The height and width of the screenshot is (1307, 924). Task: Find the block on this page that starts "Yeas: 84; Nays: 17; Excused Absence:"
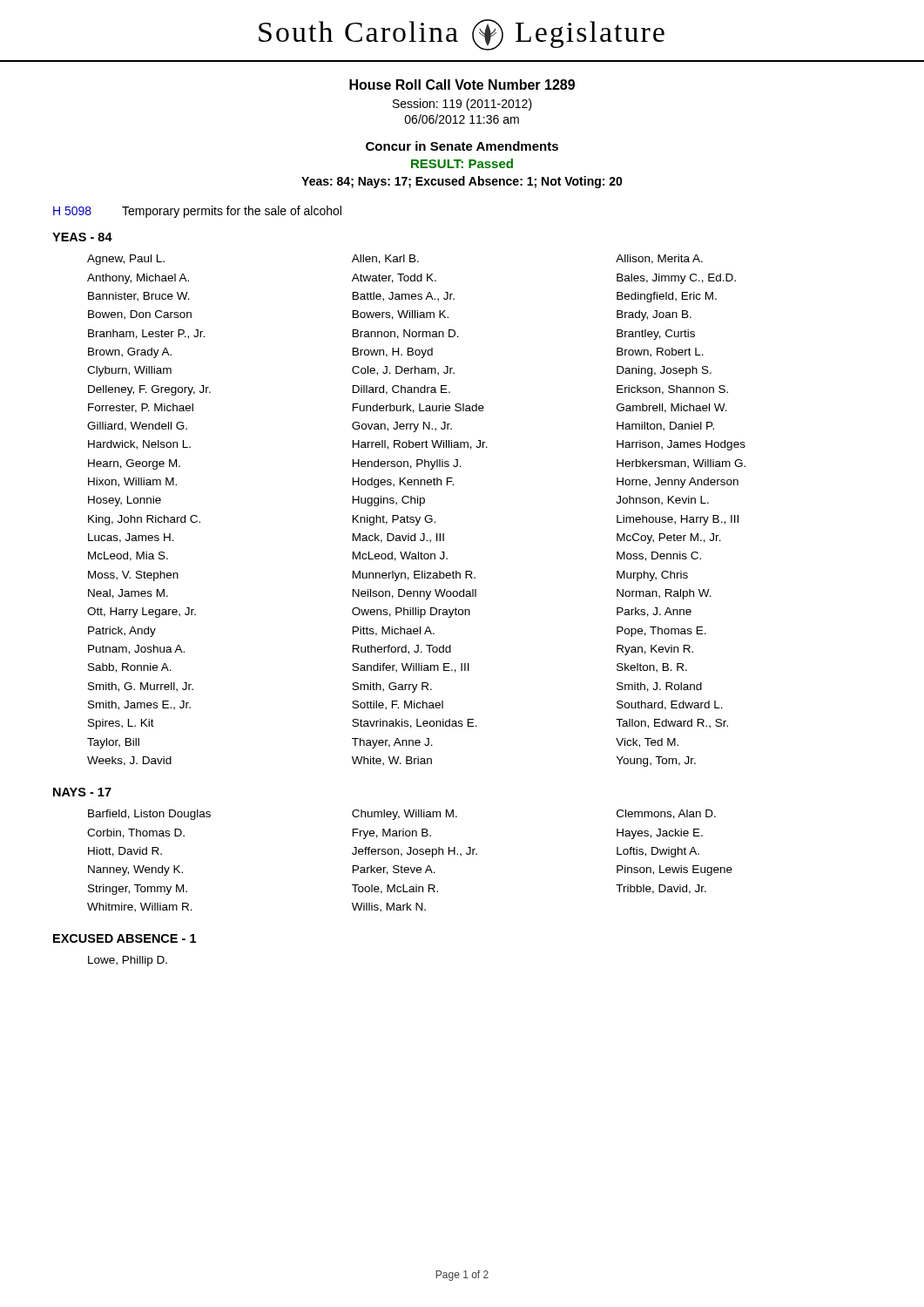pyautogui.click(x=462, y=181)
